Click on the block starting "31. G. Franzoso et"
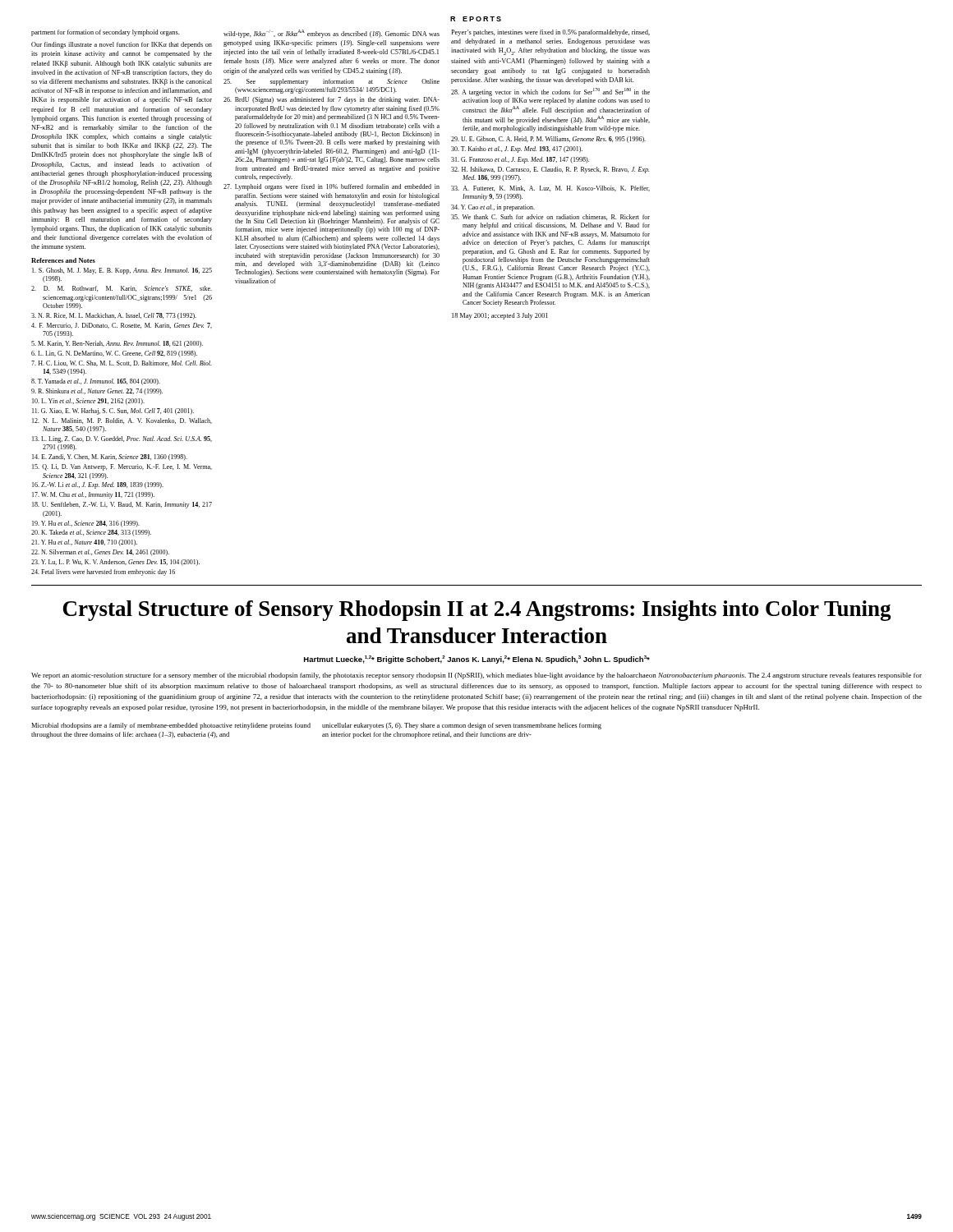Viewport: 953px width, 1232px height. point(520,159)
